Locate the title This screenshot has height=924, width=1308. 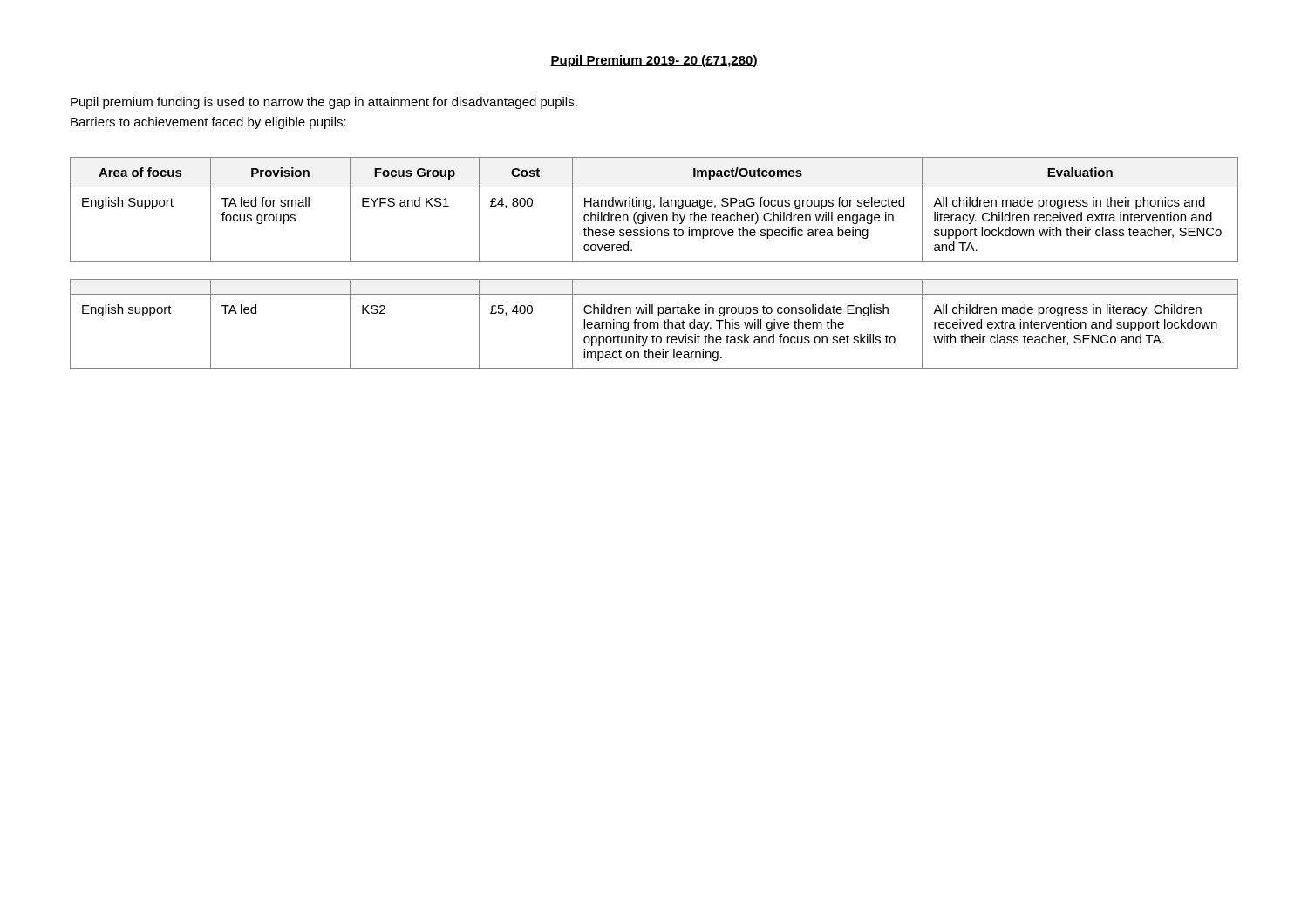(654, 60)
